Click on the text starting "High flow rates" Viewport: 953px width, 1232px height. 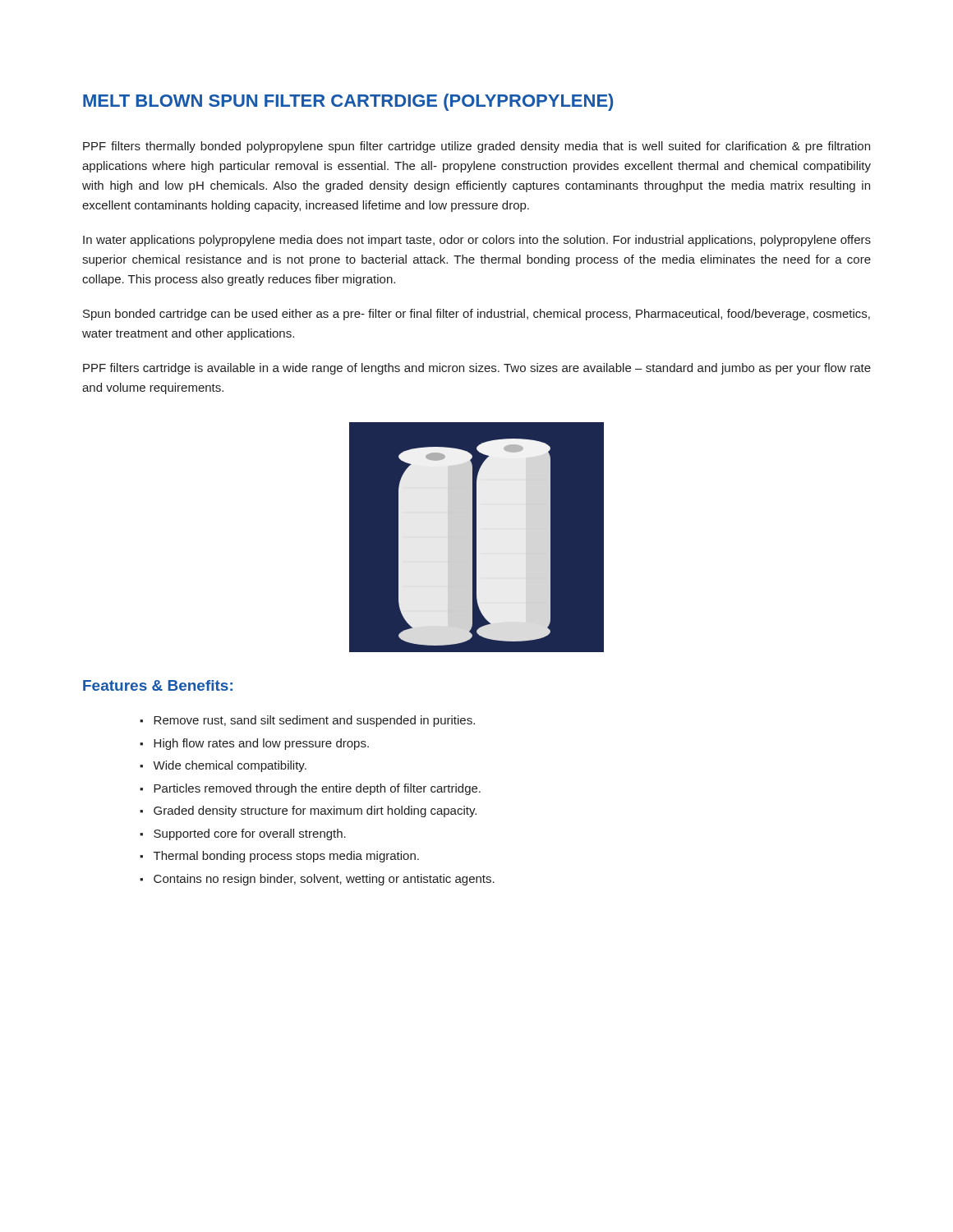click(x=262, y=742)
